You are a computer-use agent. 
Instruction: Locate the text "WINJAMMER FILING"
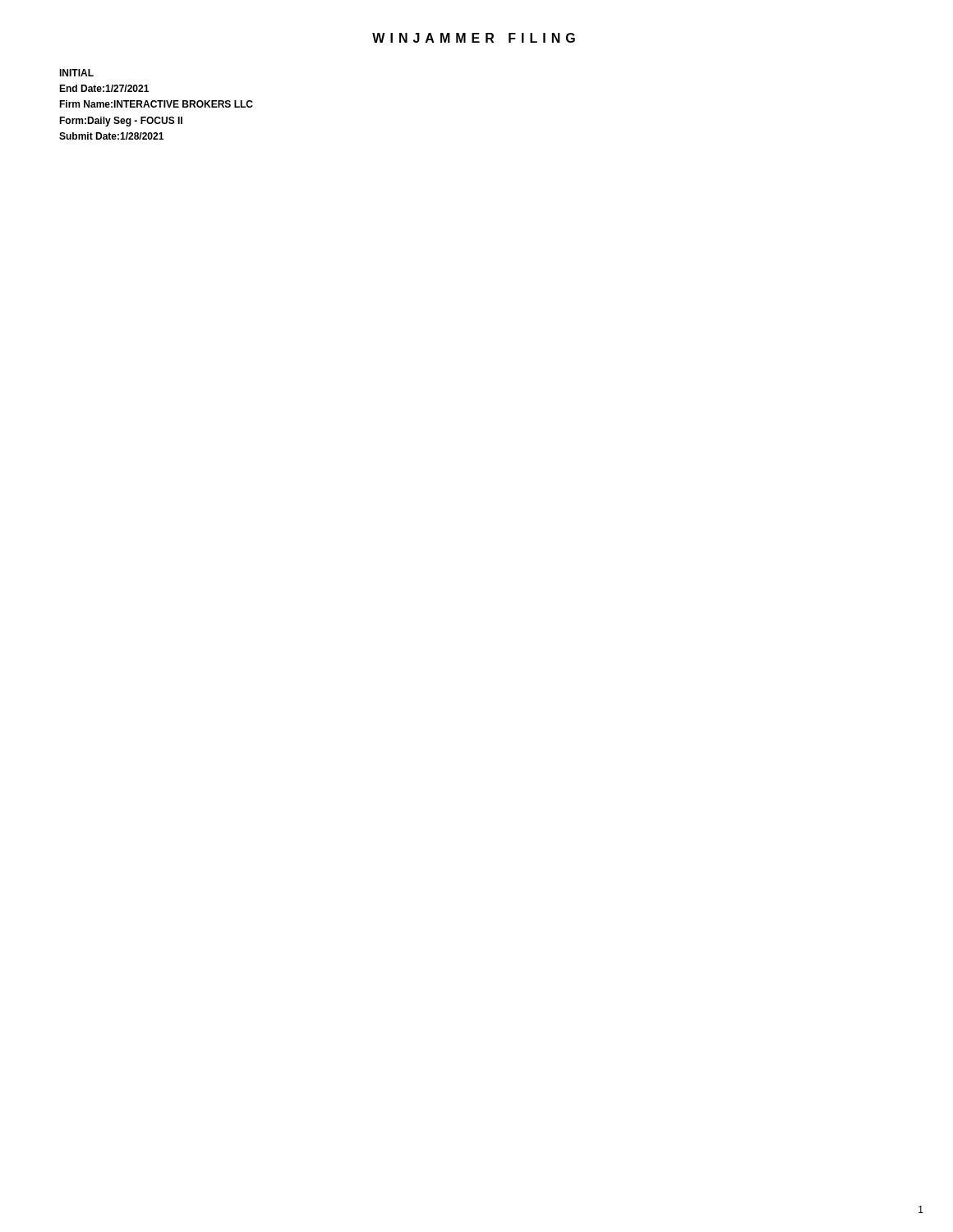[x=476, y=38]
